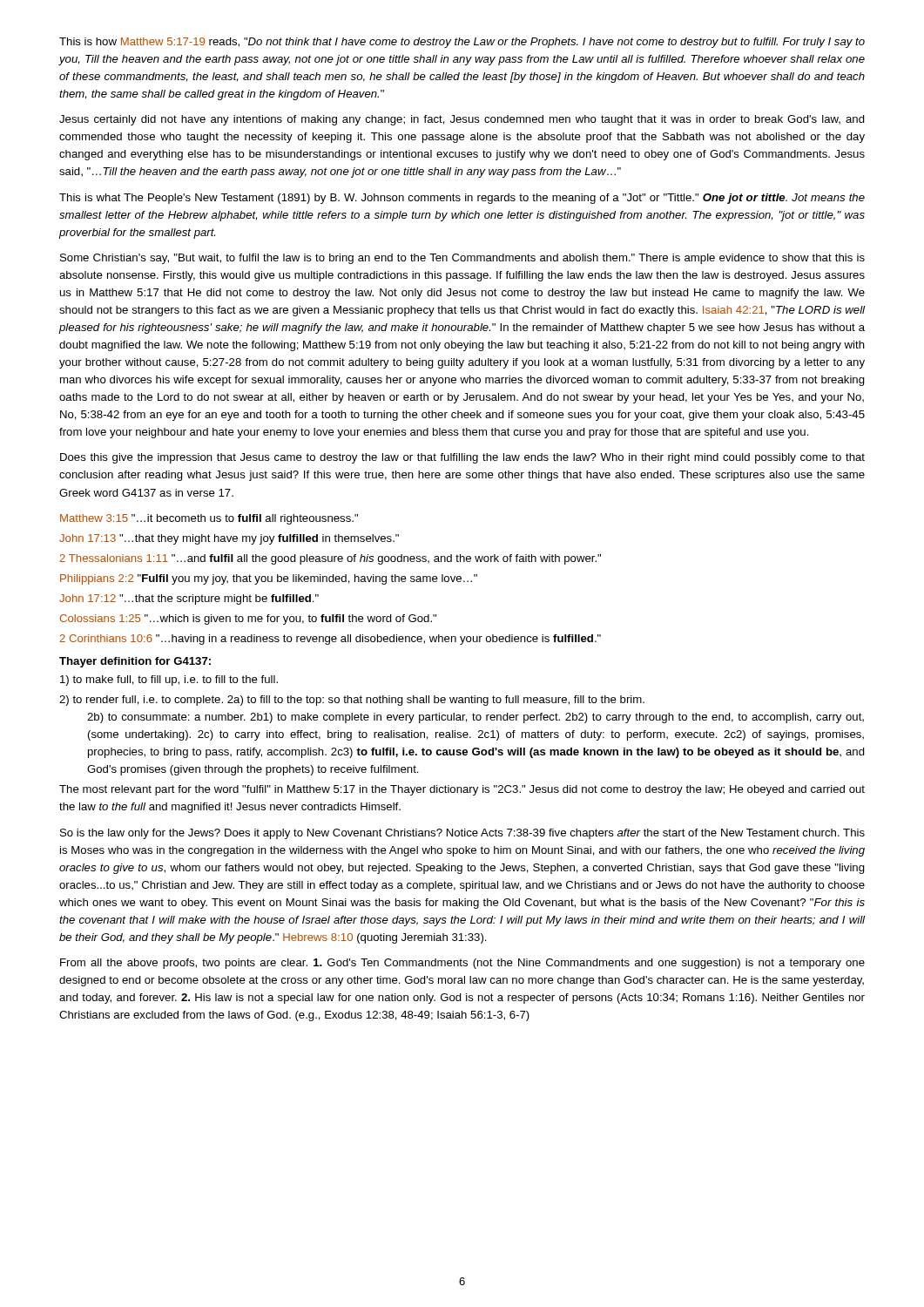Screen dimensions: 1307x924
Task: Select the text block starting "Philippians 2:2 "Fulfil you my"
Action: 268,578
